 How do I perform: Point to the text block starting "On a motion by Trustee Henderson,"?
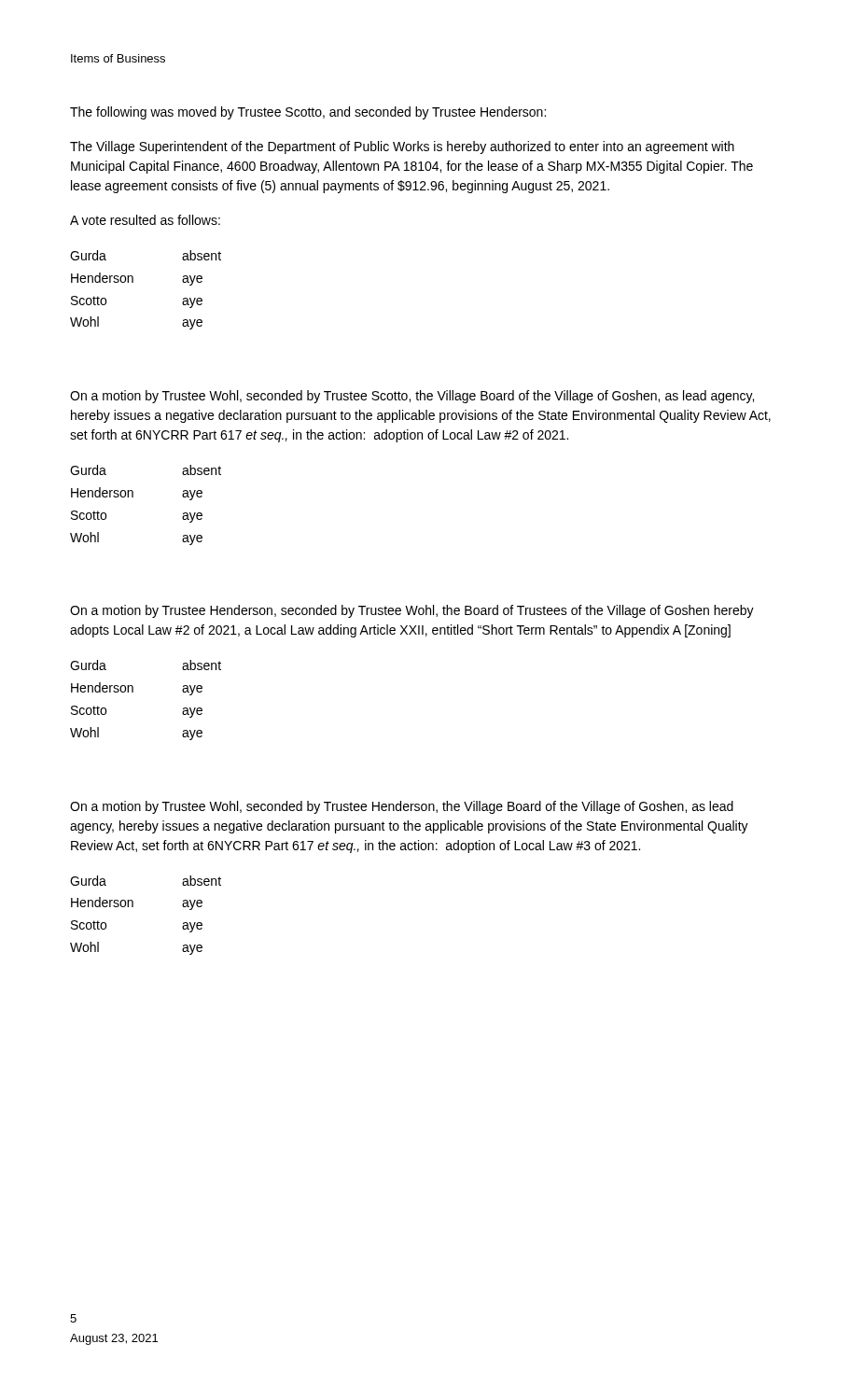click(412, 621)
